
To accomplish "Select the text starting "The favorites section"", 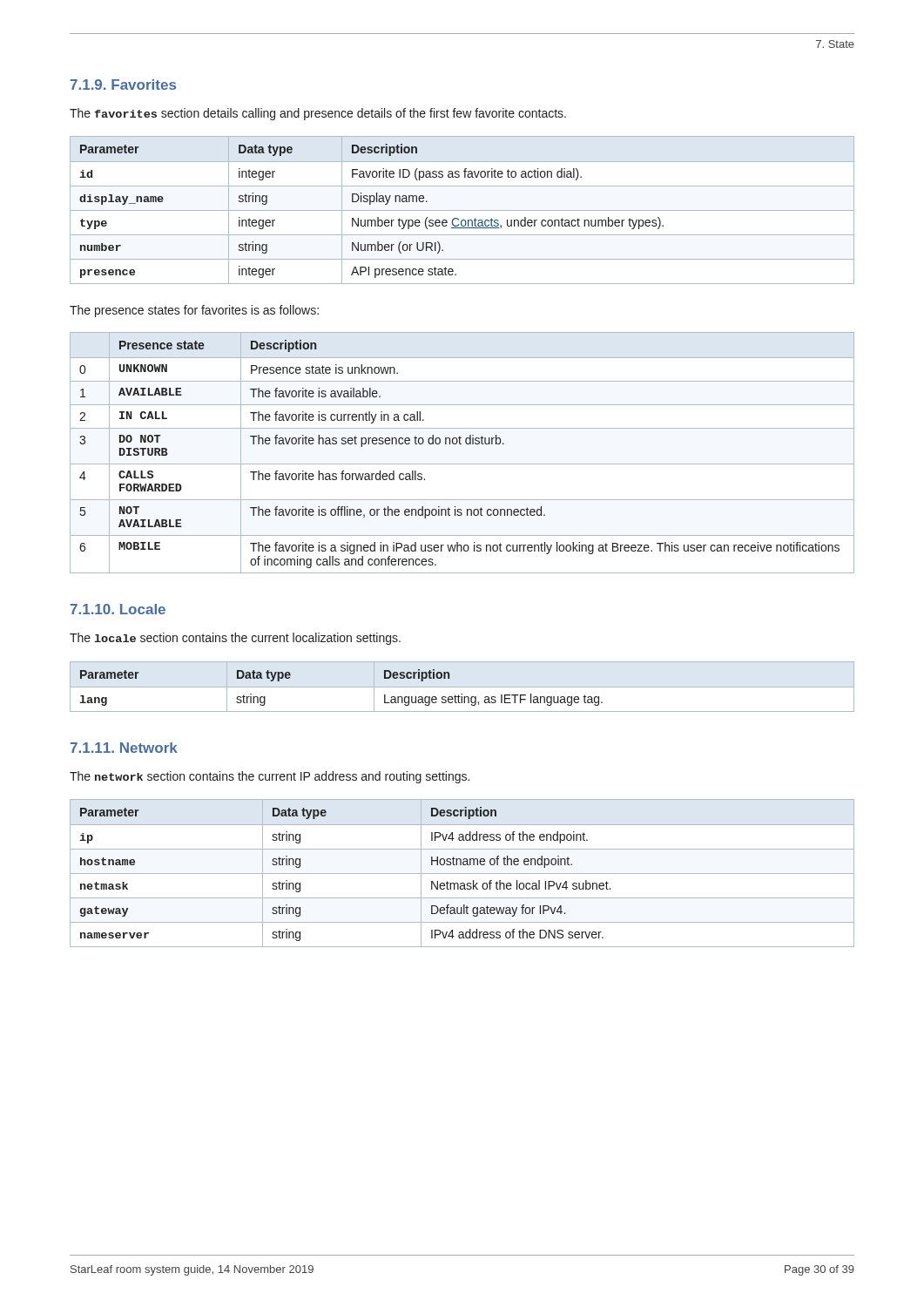I will (462, 114).
